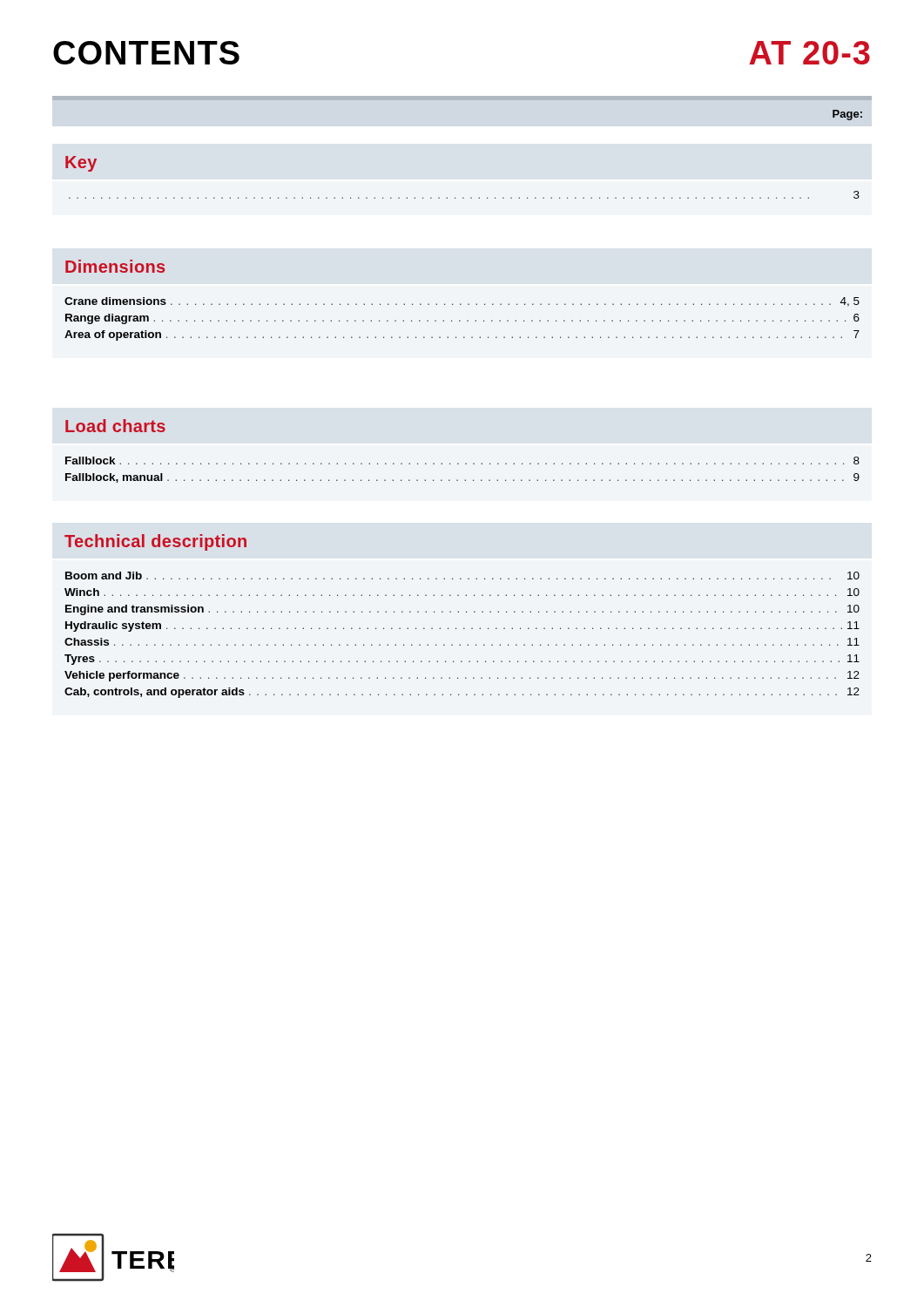Screen dimensions: 1307x924
Task: Navigate to the element starting "Boom and Jib"
Action: click(462, 575)
